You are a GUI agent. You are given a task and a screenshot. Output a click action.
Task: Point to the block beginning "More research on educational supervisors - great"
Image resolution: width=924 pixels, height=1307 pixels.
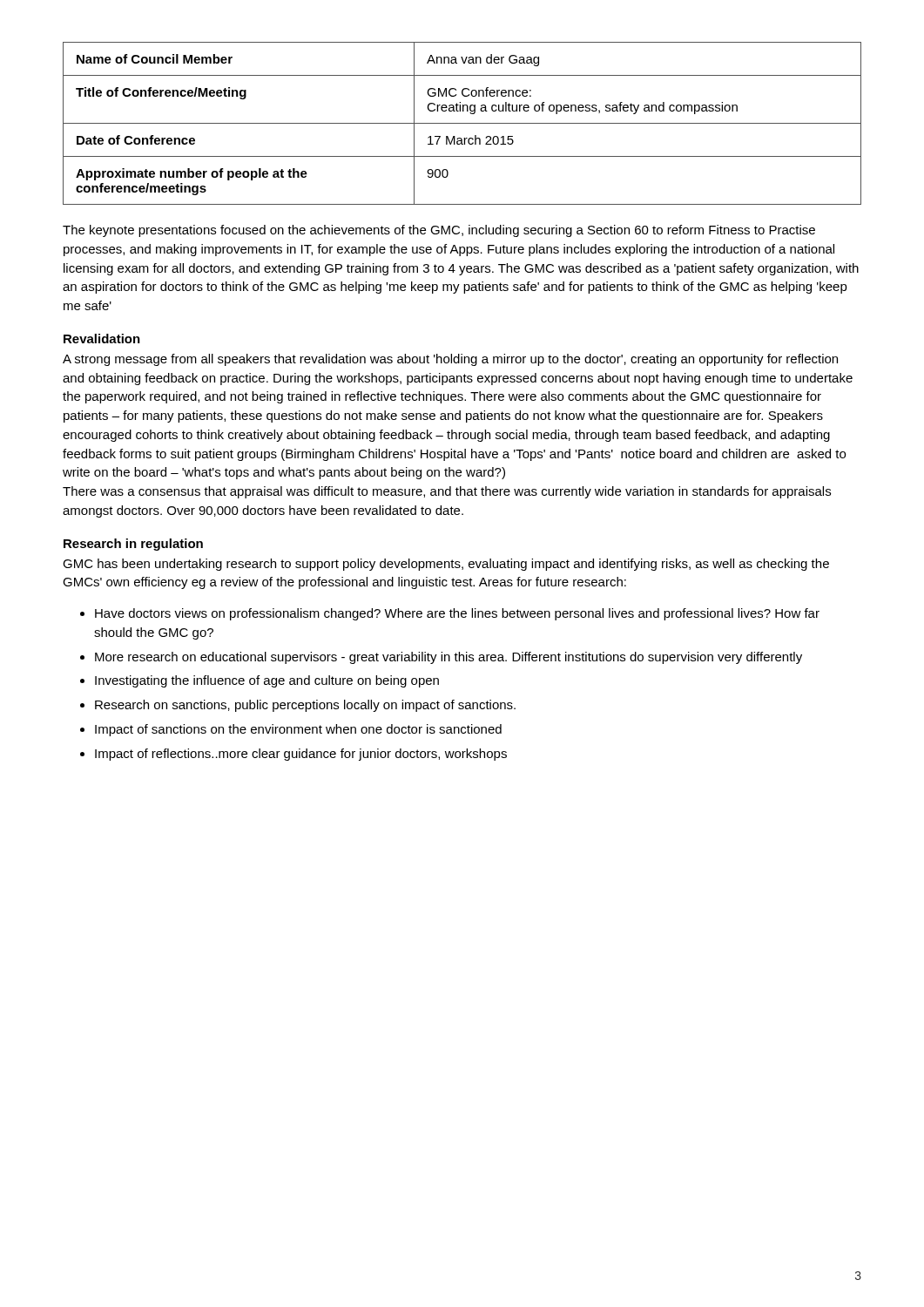point(448,656)
